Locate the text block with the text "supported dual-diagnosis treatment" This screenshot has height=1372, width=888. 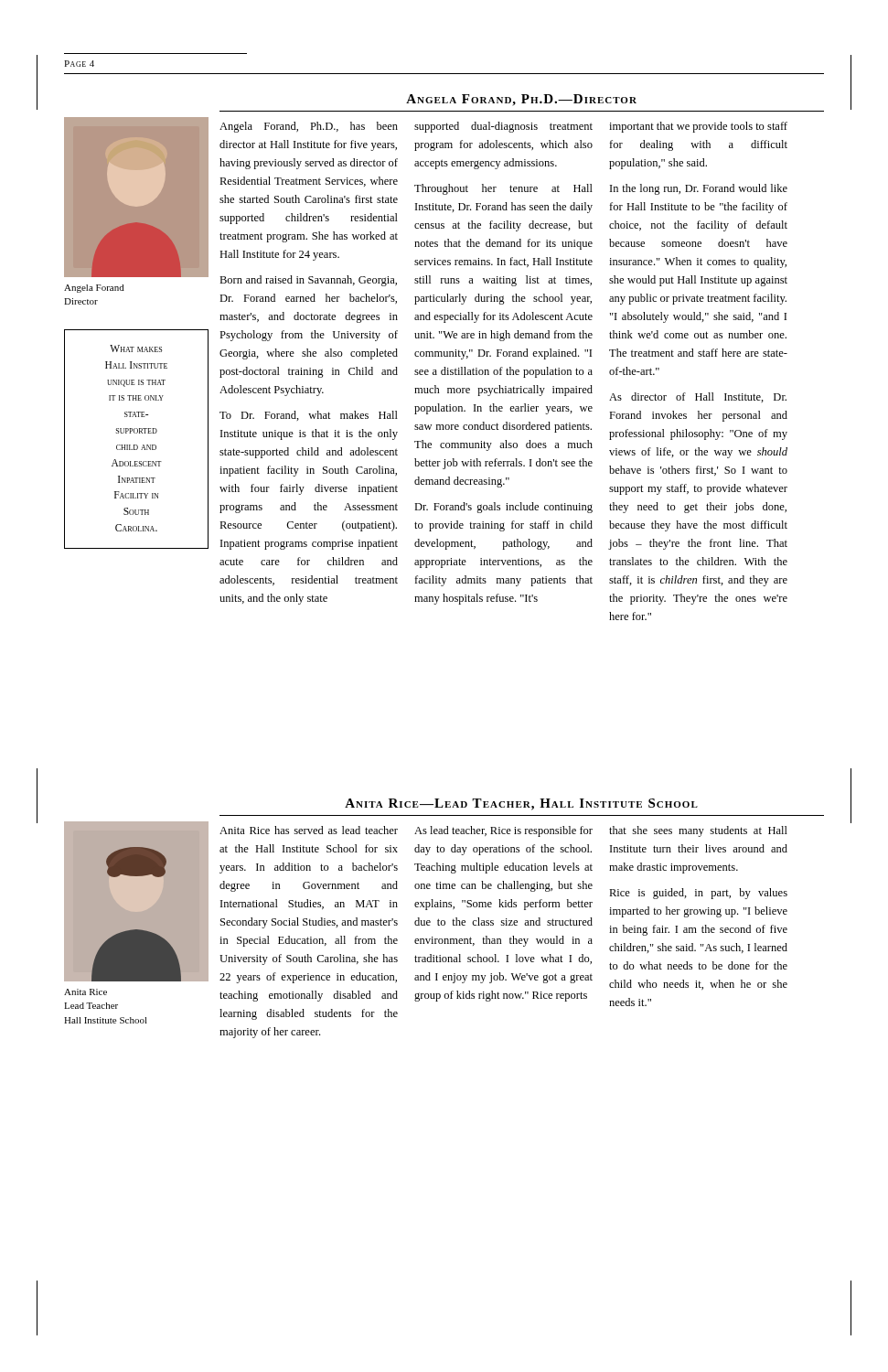click(x=503, y=362)
